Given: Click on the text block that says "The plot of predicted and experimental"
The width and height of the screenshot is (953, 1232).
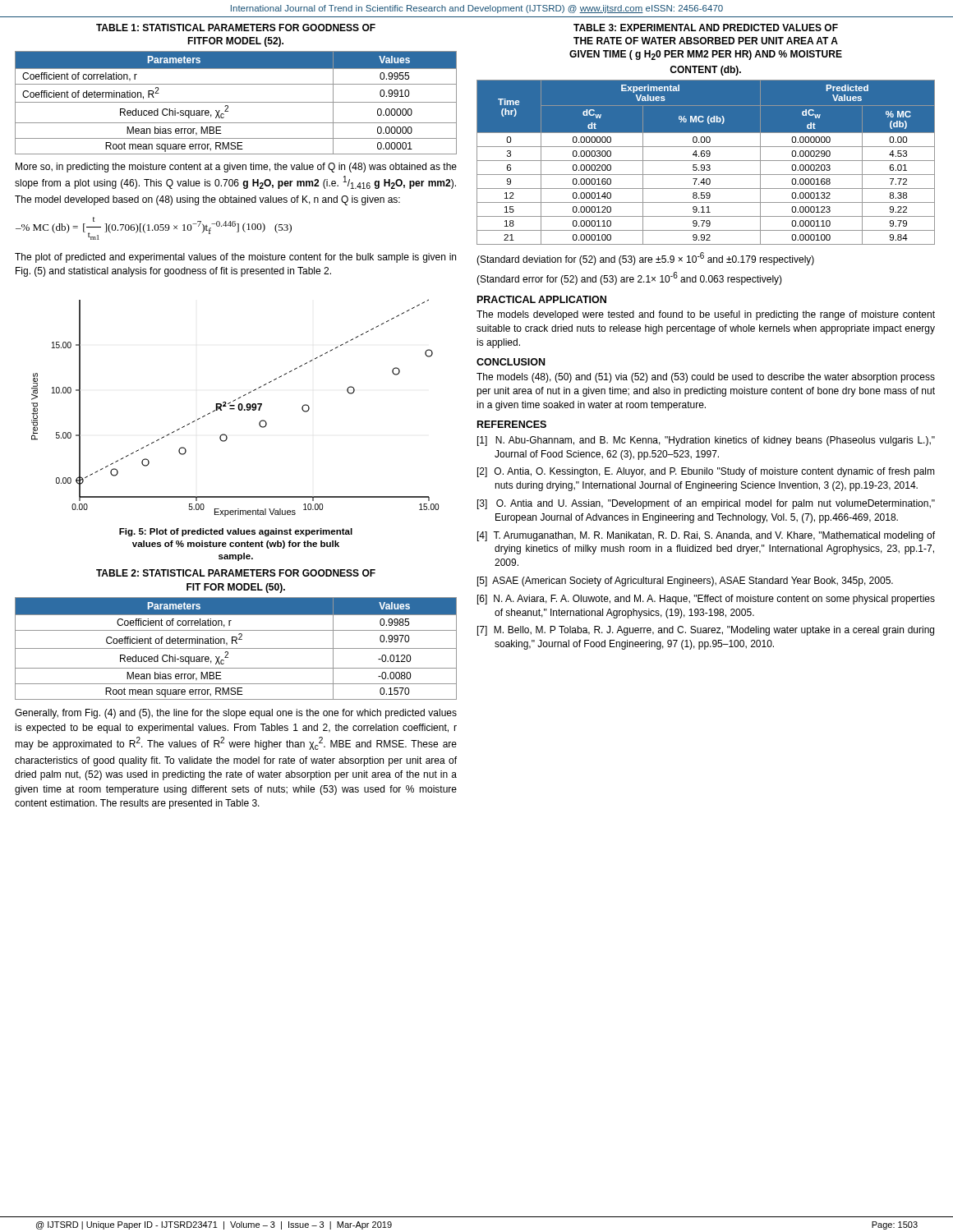Looking at the screenshot, I should [236, 264].
